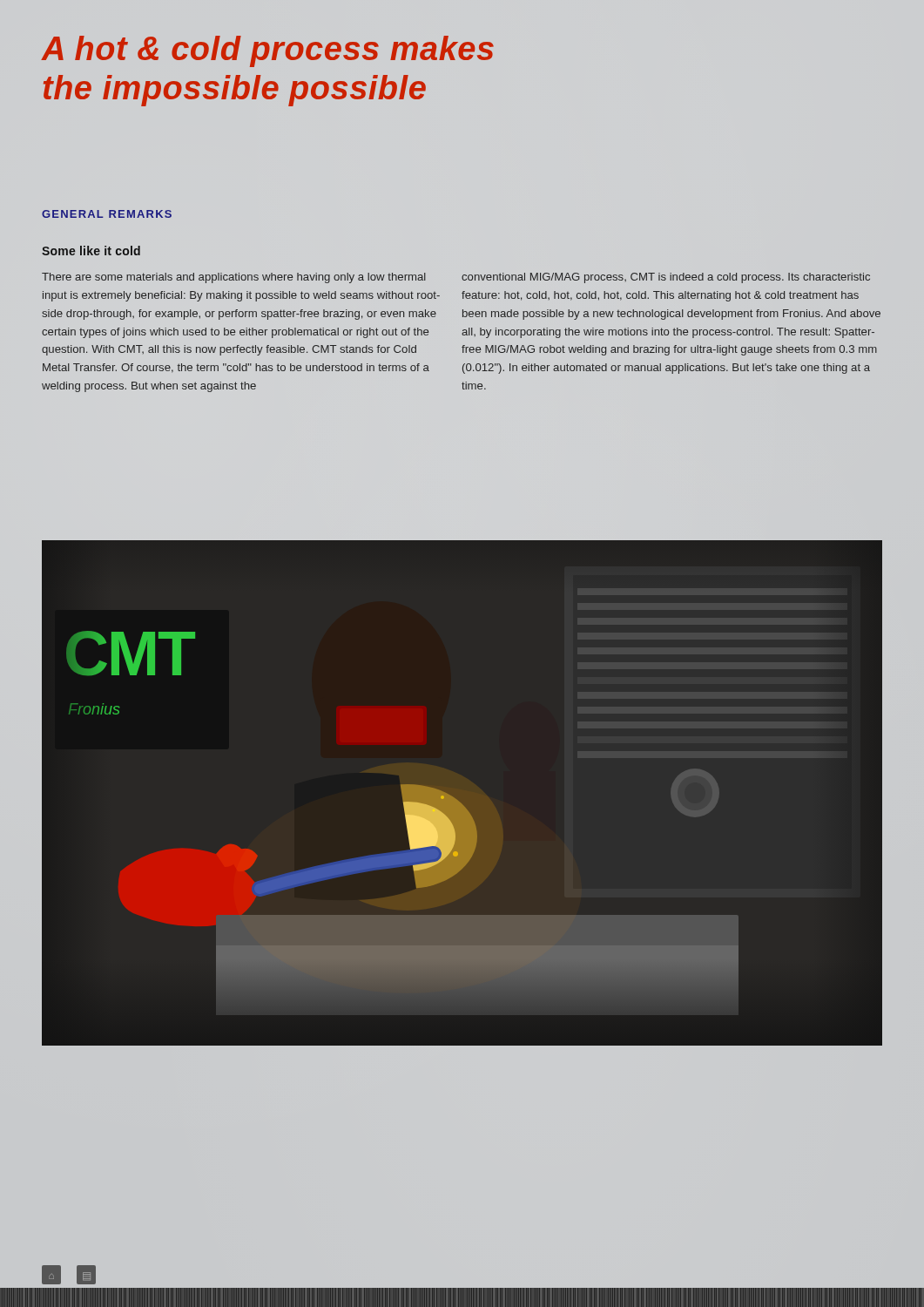Viewport: 924px width, 1307px height.
Task: Select the text block containing "There are some materials and"
Action: click(x=242, y=332)
